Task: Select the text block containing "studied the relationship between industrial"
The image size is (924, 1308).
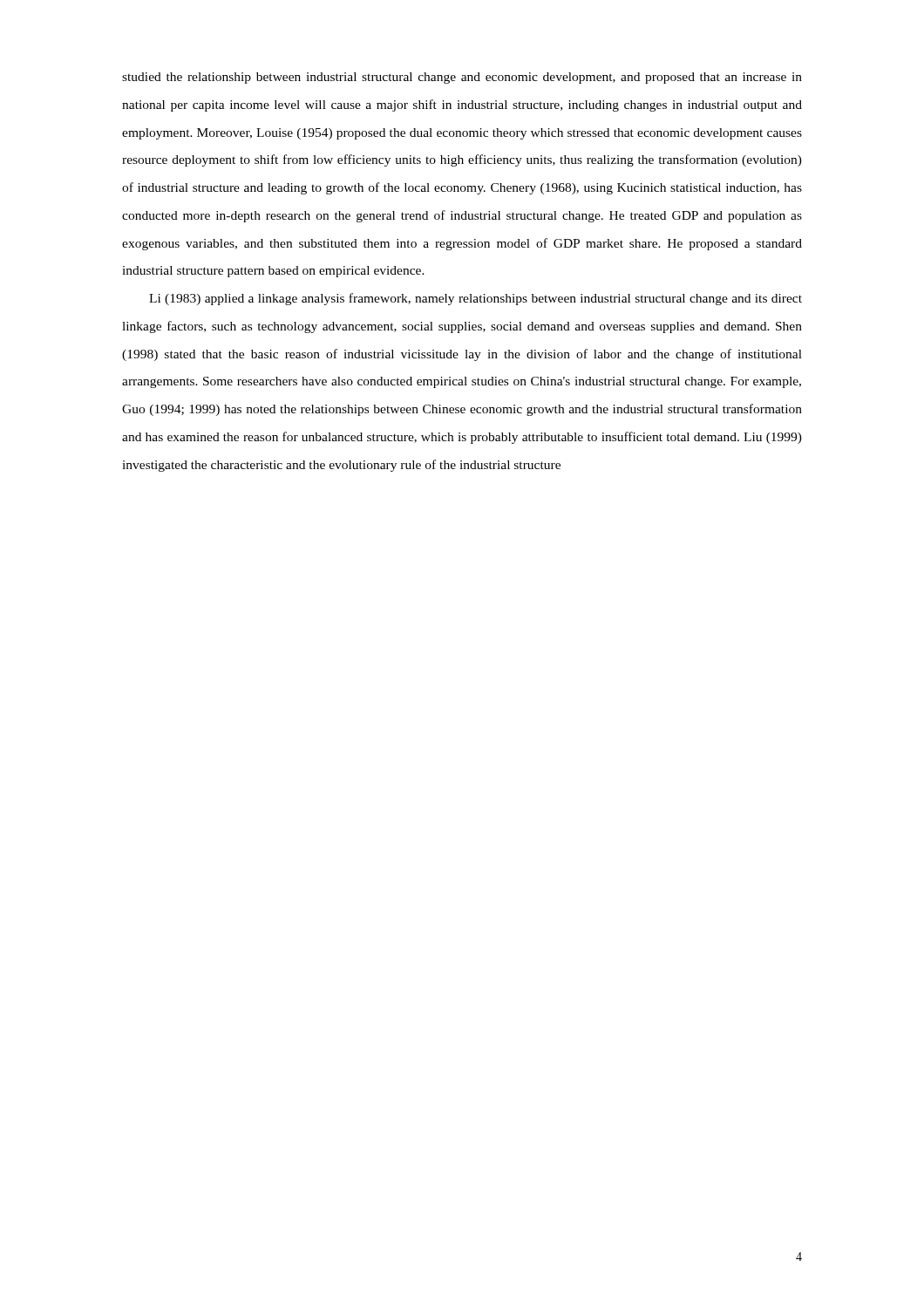Action: tap(462, 174)
